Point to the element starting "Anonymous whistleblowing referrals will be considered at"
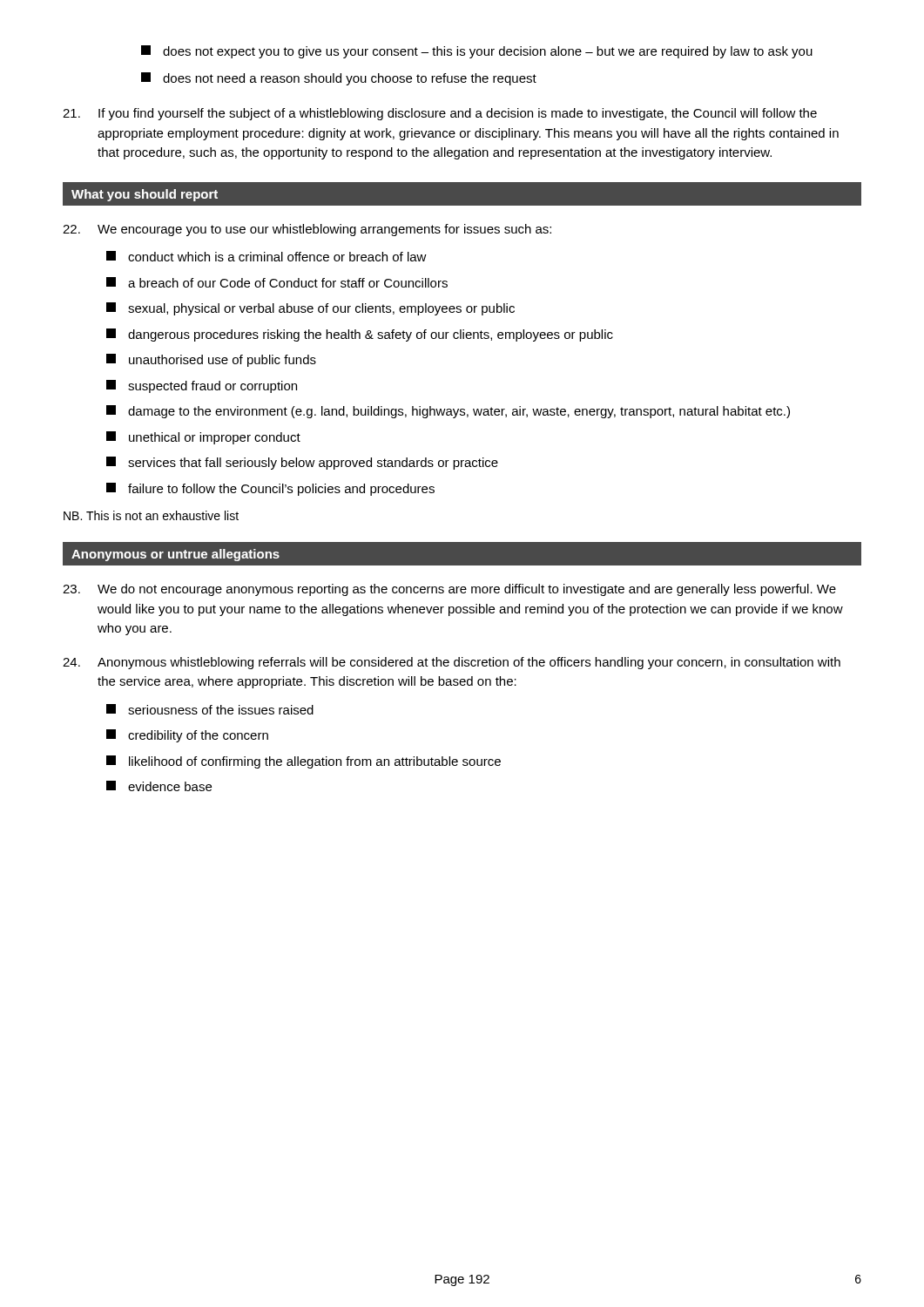 point(462,672)
